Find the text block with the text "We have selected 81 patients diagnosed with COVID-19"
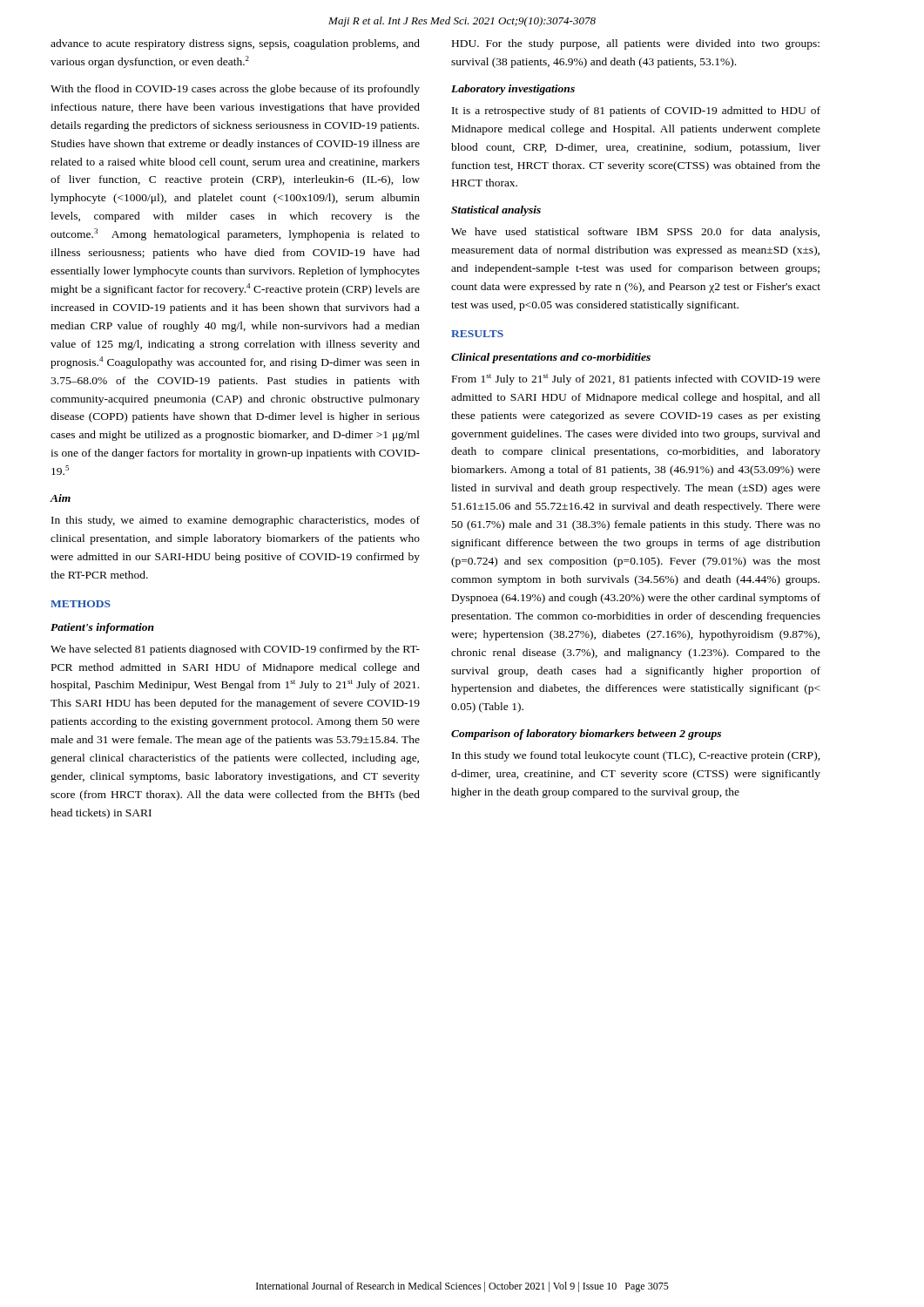This screenshot has width=924, height=1307. (x=235, y=731)
